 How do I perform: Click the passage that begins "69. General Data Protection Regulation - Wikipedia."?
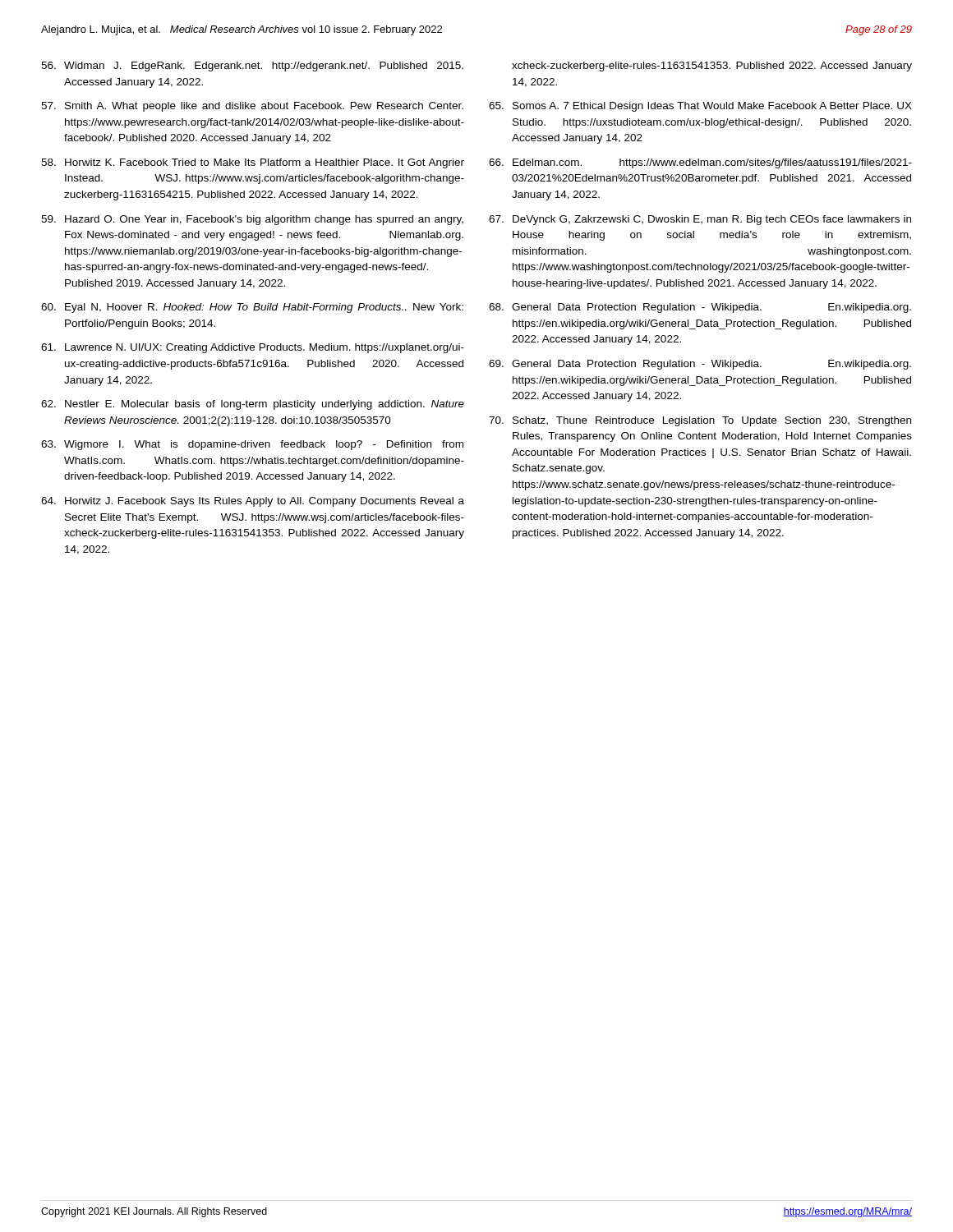point(700,380)
